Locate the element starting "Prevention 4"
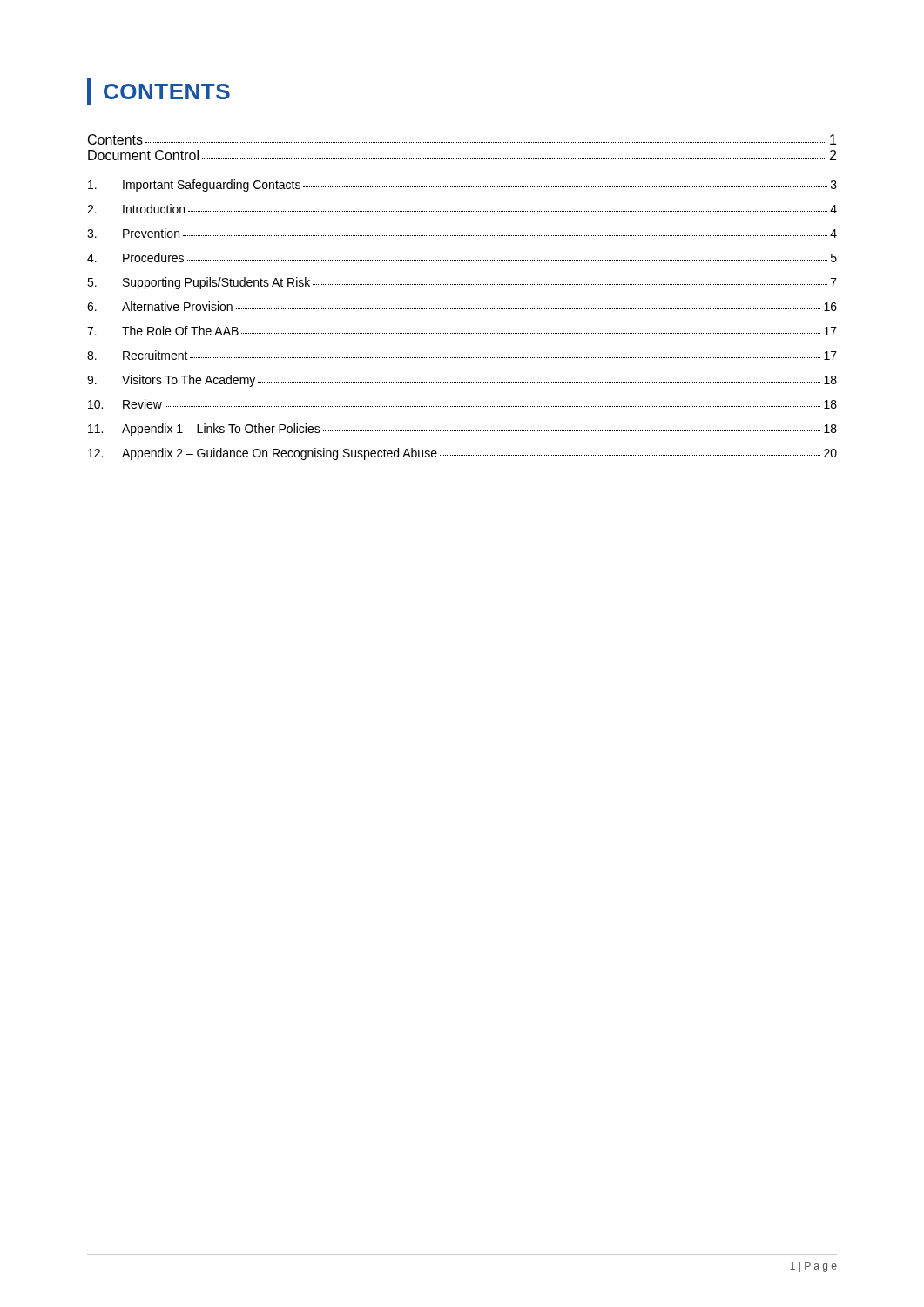924x1307 pixels. click(479, 234)
